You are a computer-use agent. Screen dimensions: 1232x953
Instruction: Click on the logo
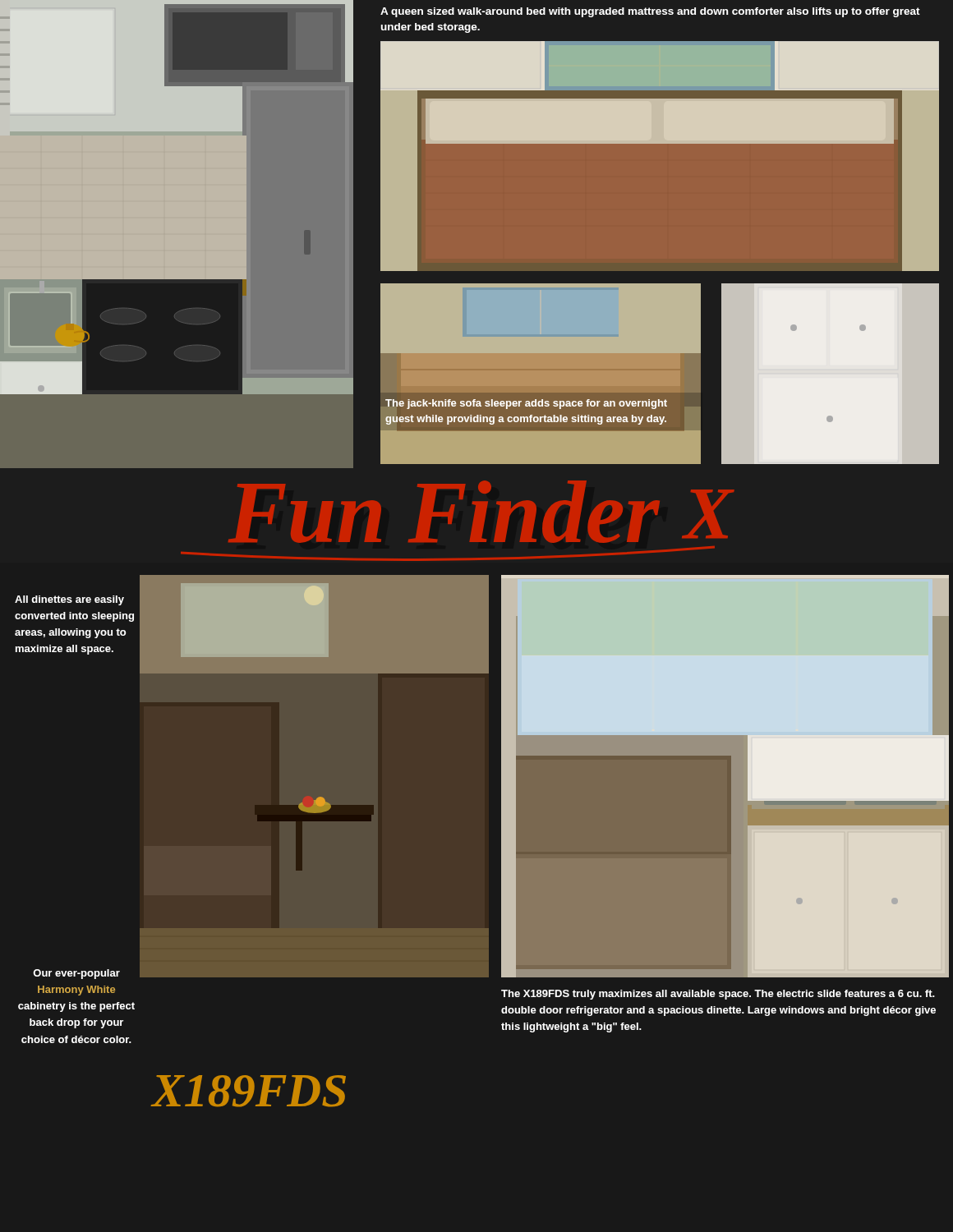coord(444,512)
